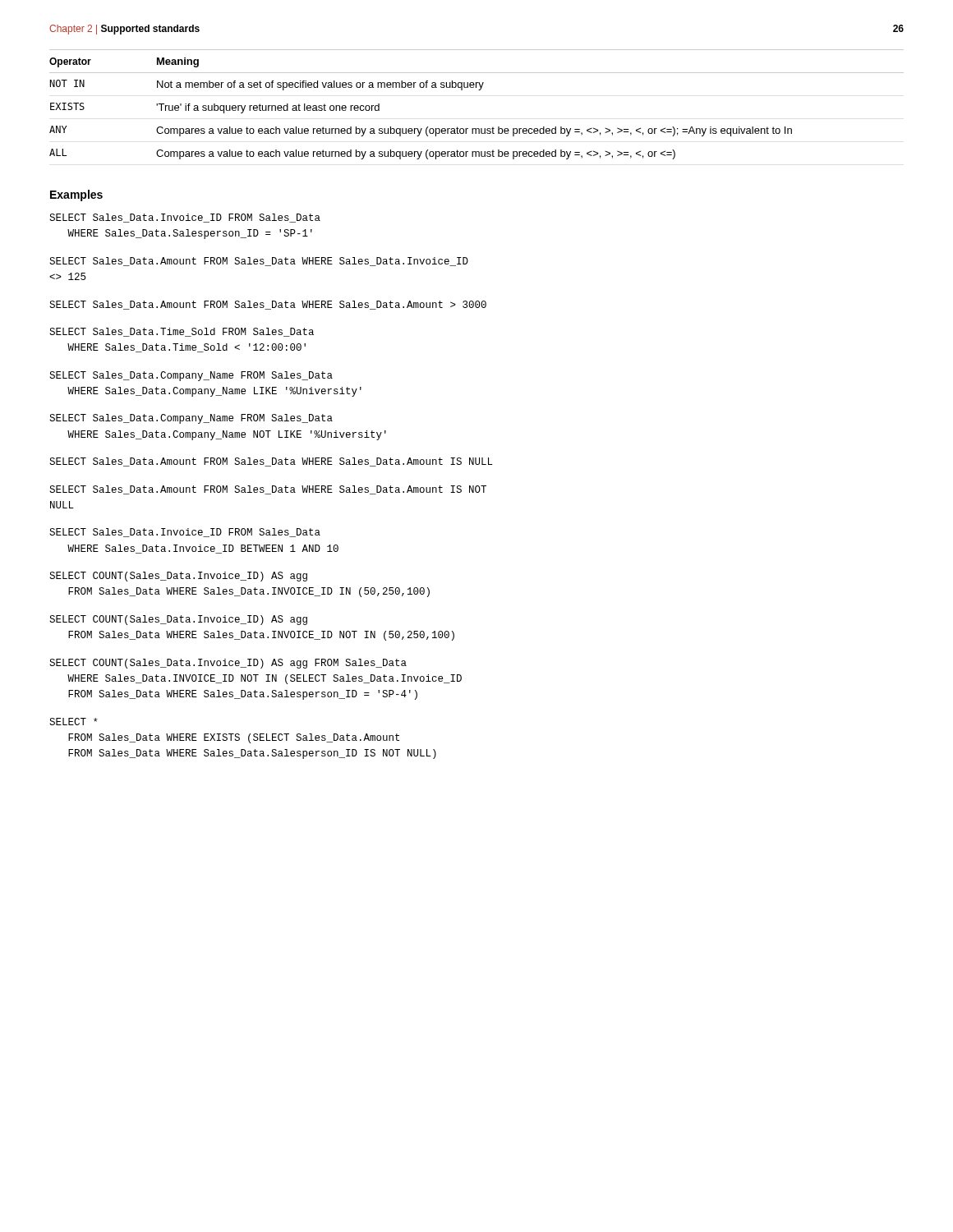Find the table that mentions "Not a member of"
This screenshot has height=1232, width=953.
pos(476,107)
